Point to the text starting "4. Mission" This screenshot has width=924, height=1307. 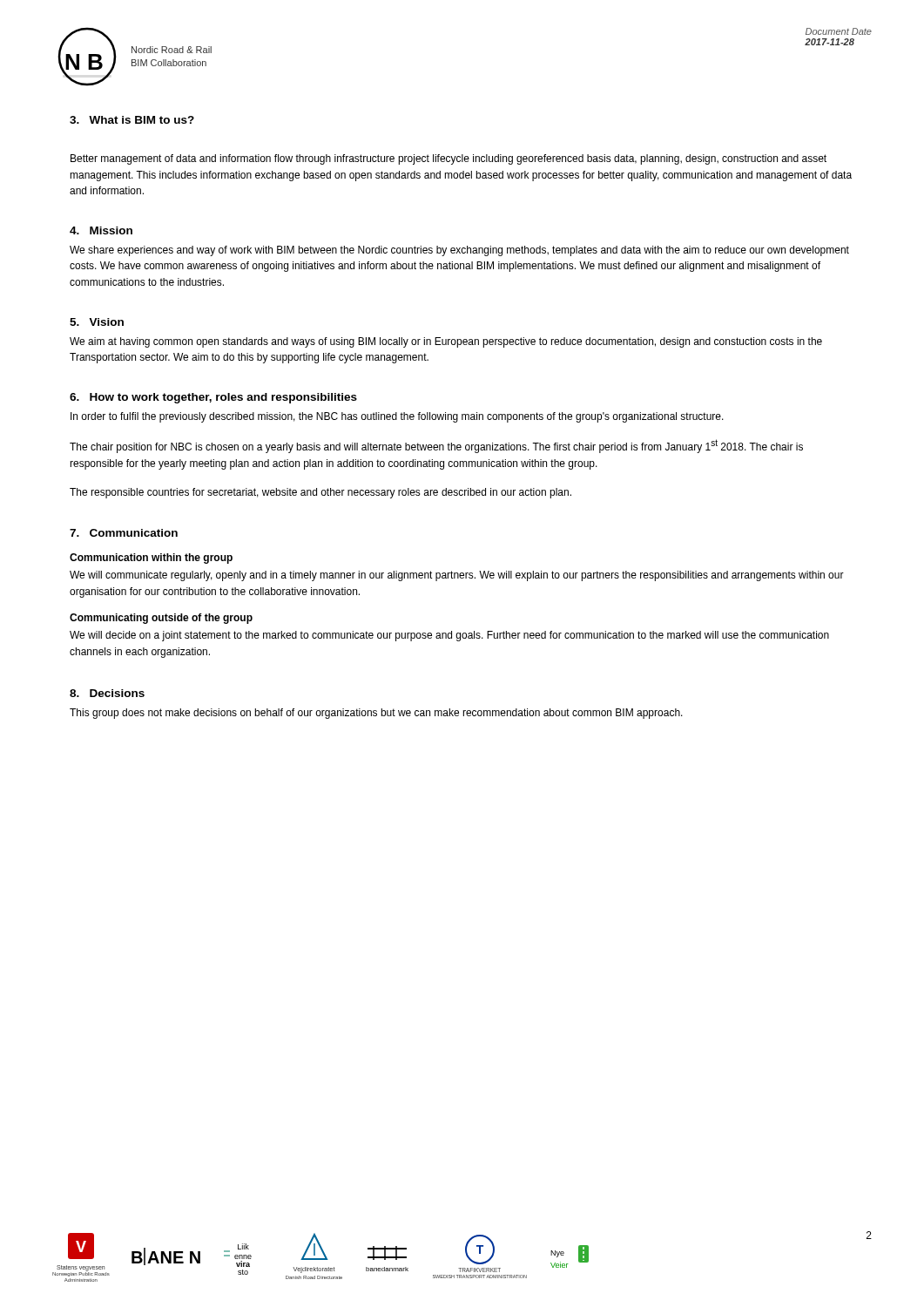(x=101, y=230)
